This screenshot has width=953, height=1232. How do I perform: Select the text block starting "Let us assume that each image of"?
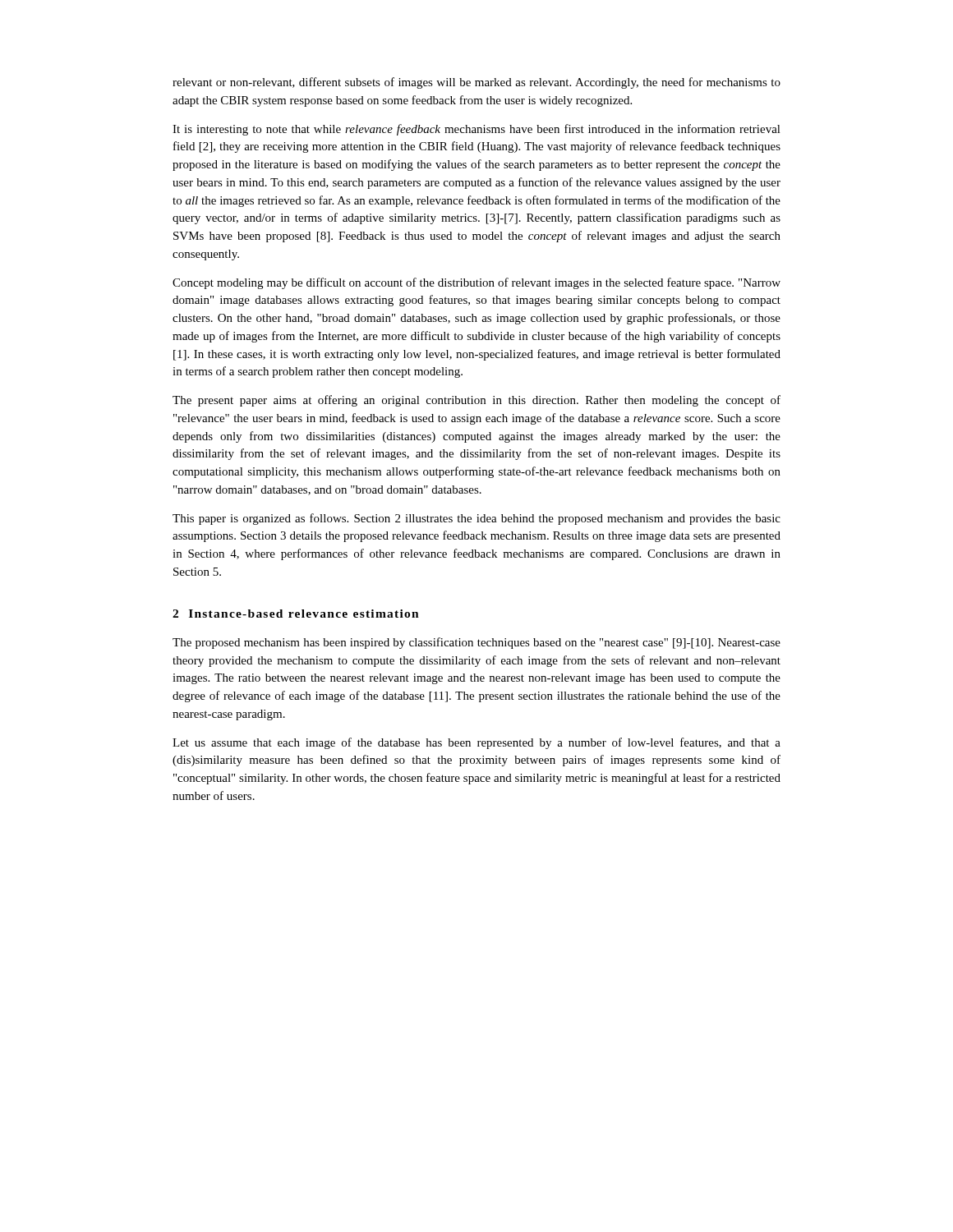(476, 769)
